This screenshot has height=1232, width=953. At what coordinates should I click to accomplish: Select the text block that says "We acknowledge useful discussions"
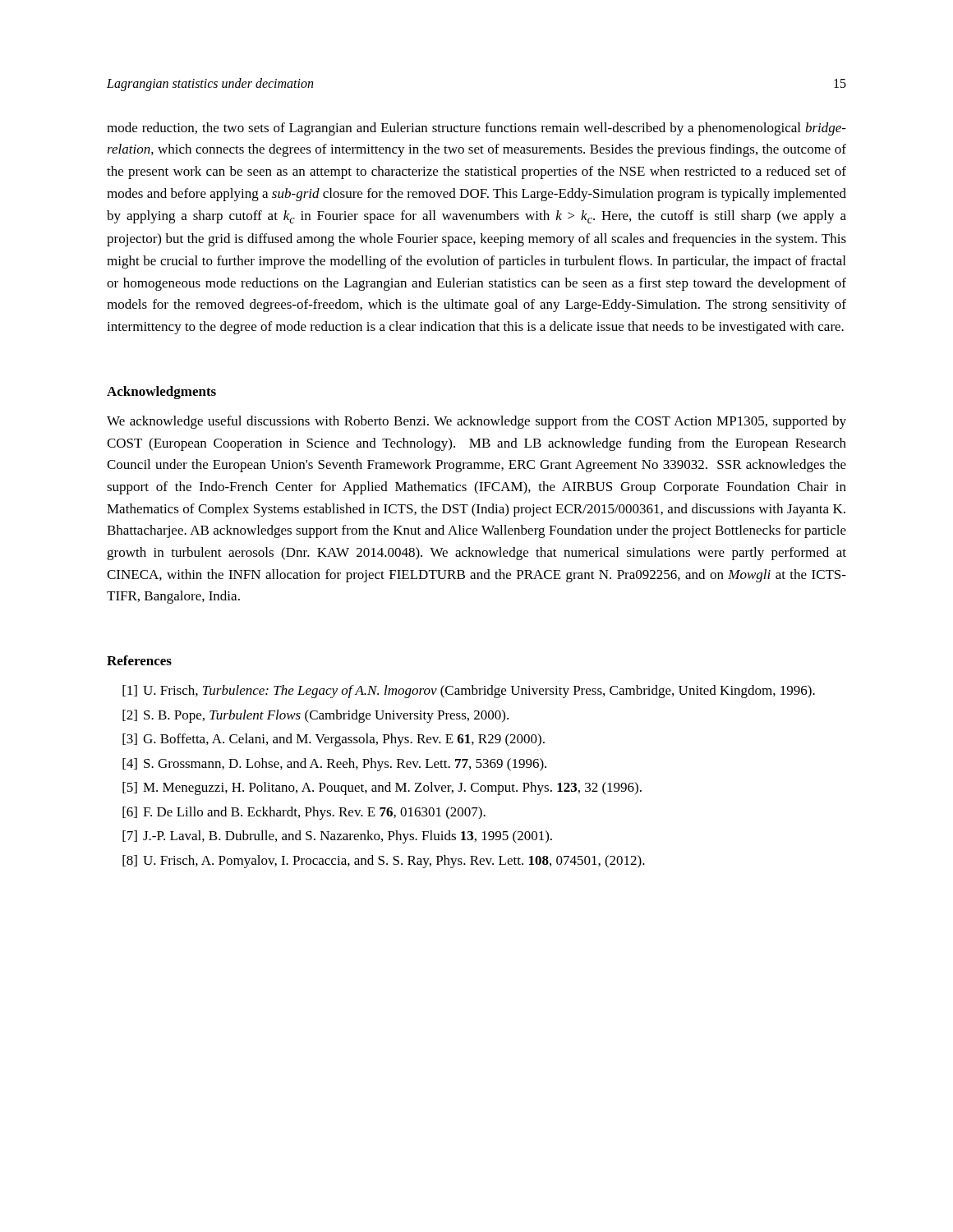476,509
